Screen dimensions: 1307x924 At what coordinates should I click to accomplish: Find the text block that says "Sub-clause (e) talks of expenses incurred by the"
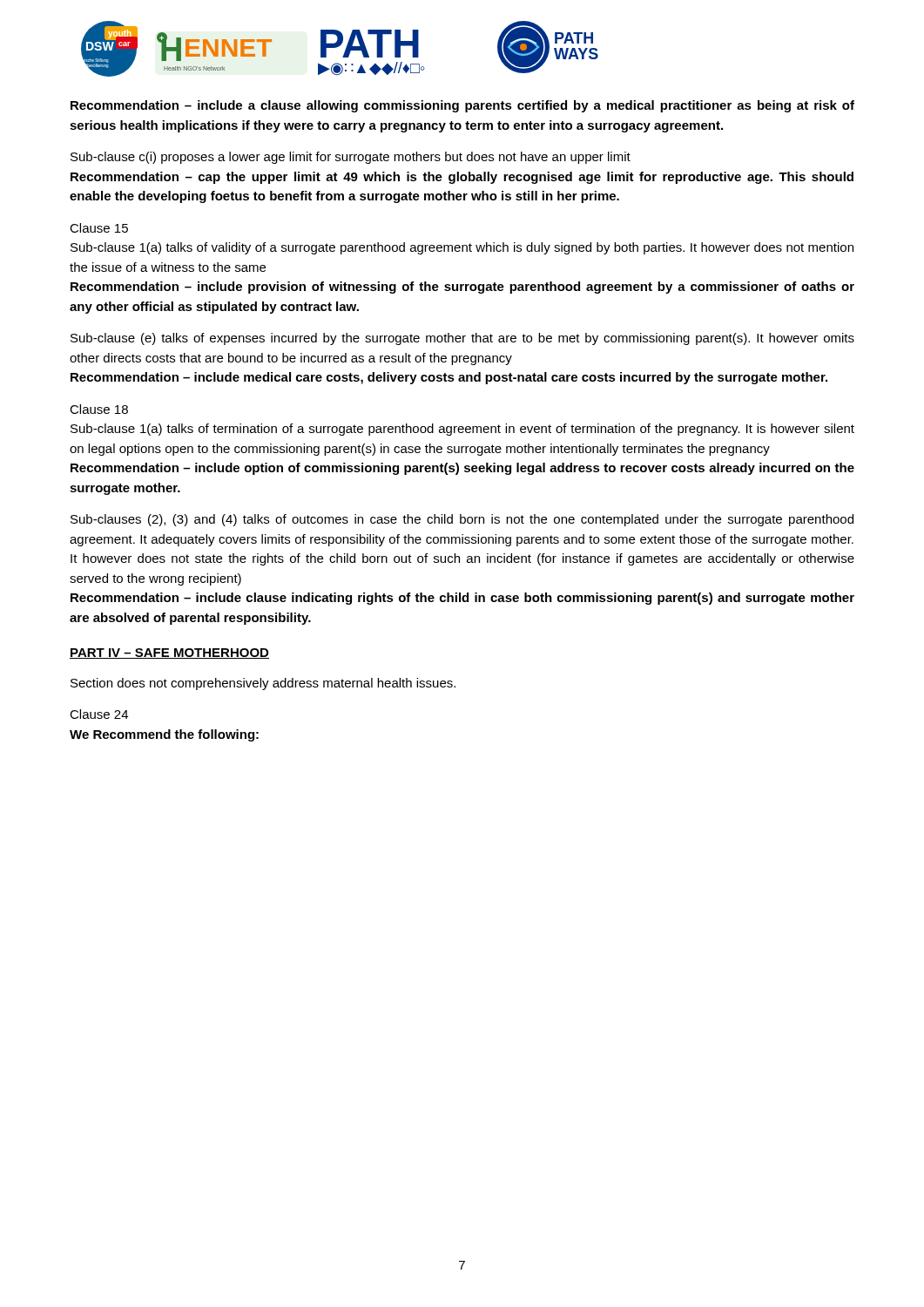[x=462, y=348]
